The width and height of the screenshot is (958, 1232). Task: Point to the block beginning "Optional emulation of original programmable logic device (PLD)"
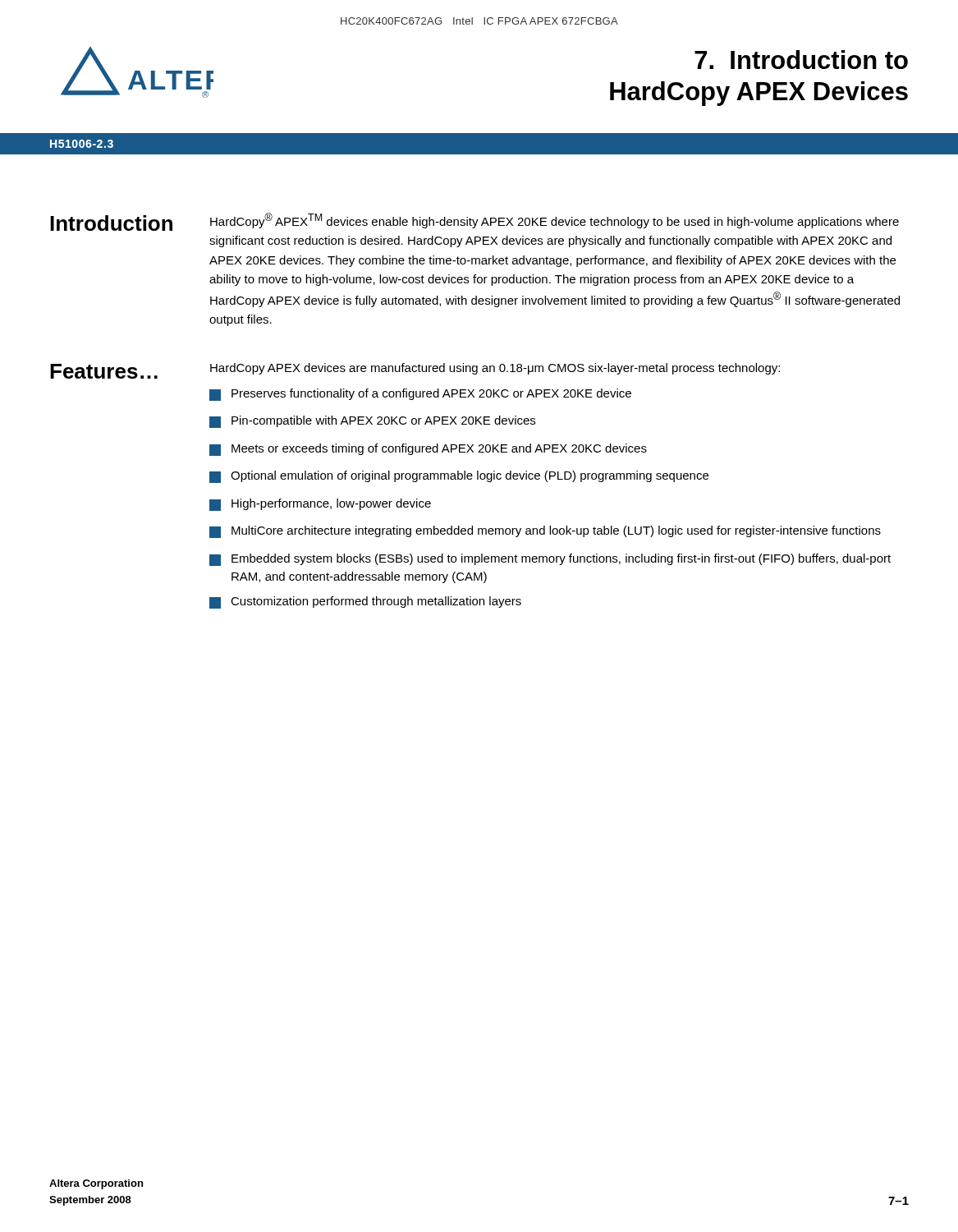point(459,478)
